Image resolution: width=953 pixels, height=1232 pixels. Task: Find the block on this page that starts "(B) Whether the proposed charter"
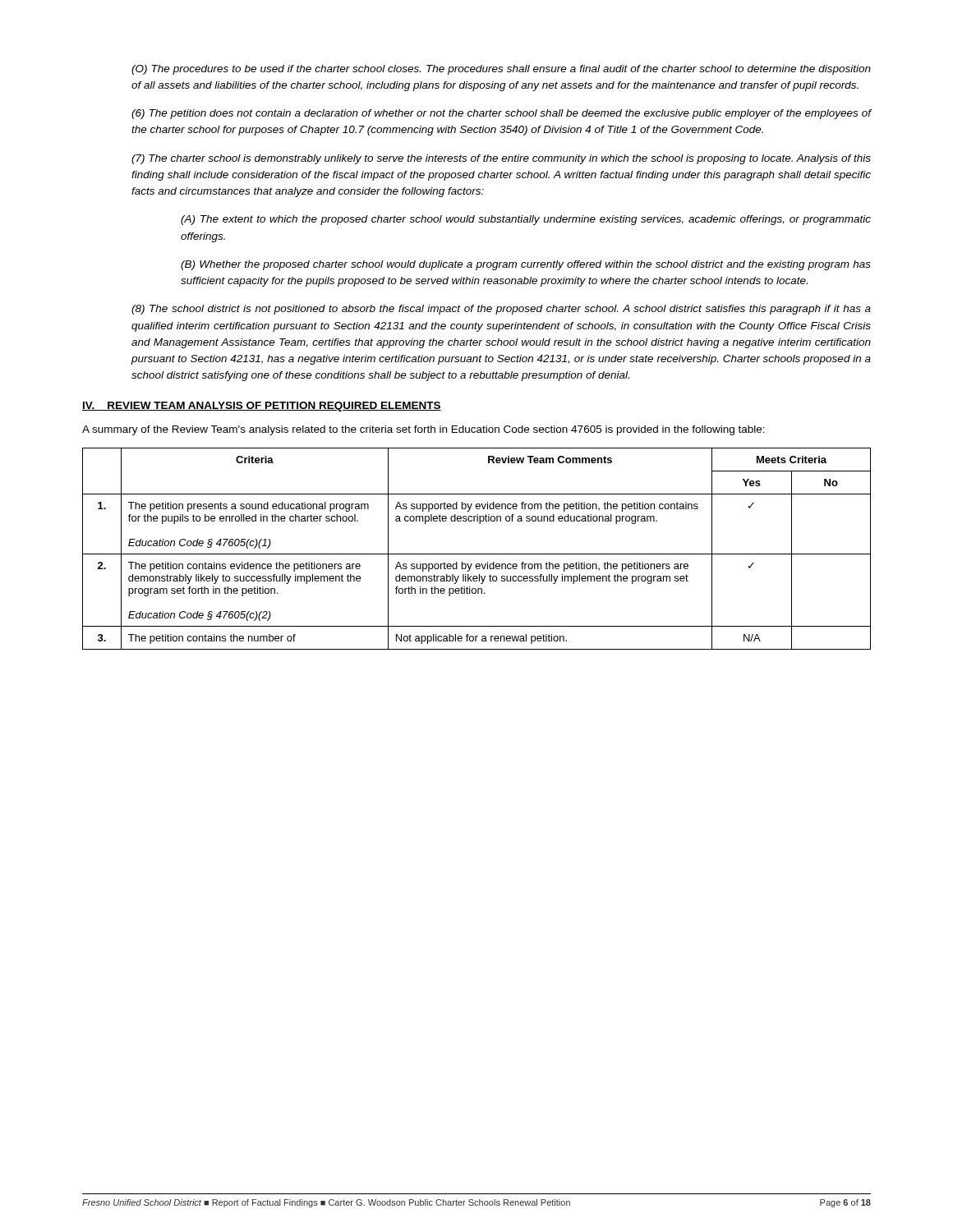(x=526, y=273)
